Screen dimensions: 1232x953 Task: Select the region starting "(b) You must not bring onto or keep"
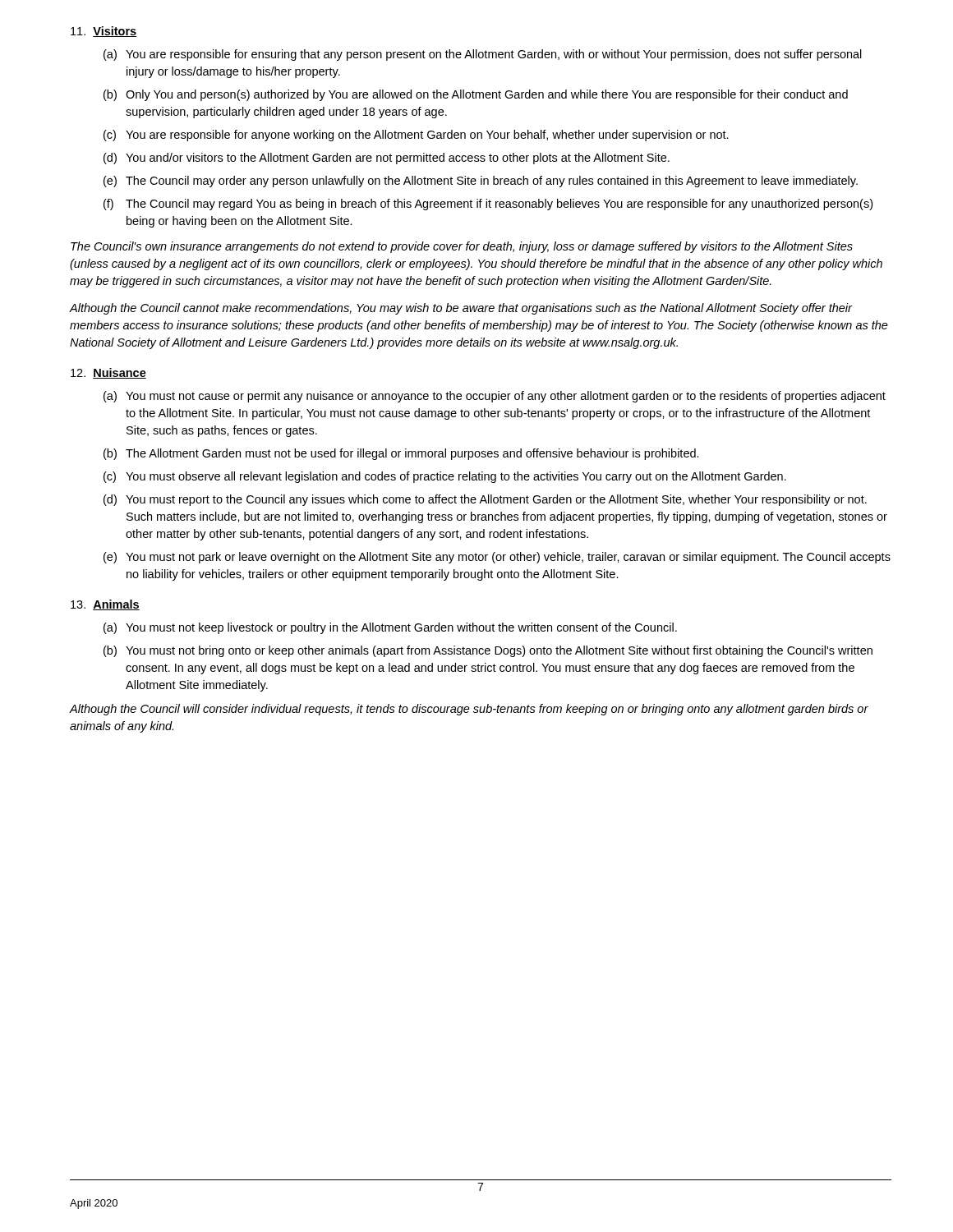point(497,668)
